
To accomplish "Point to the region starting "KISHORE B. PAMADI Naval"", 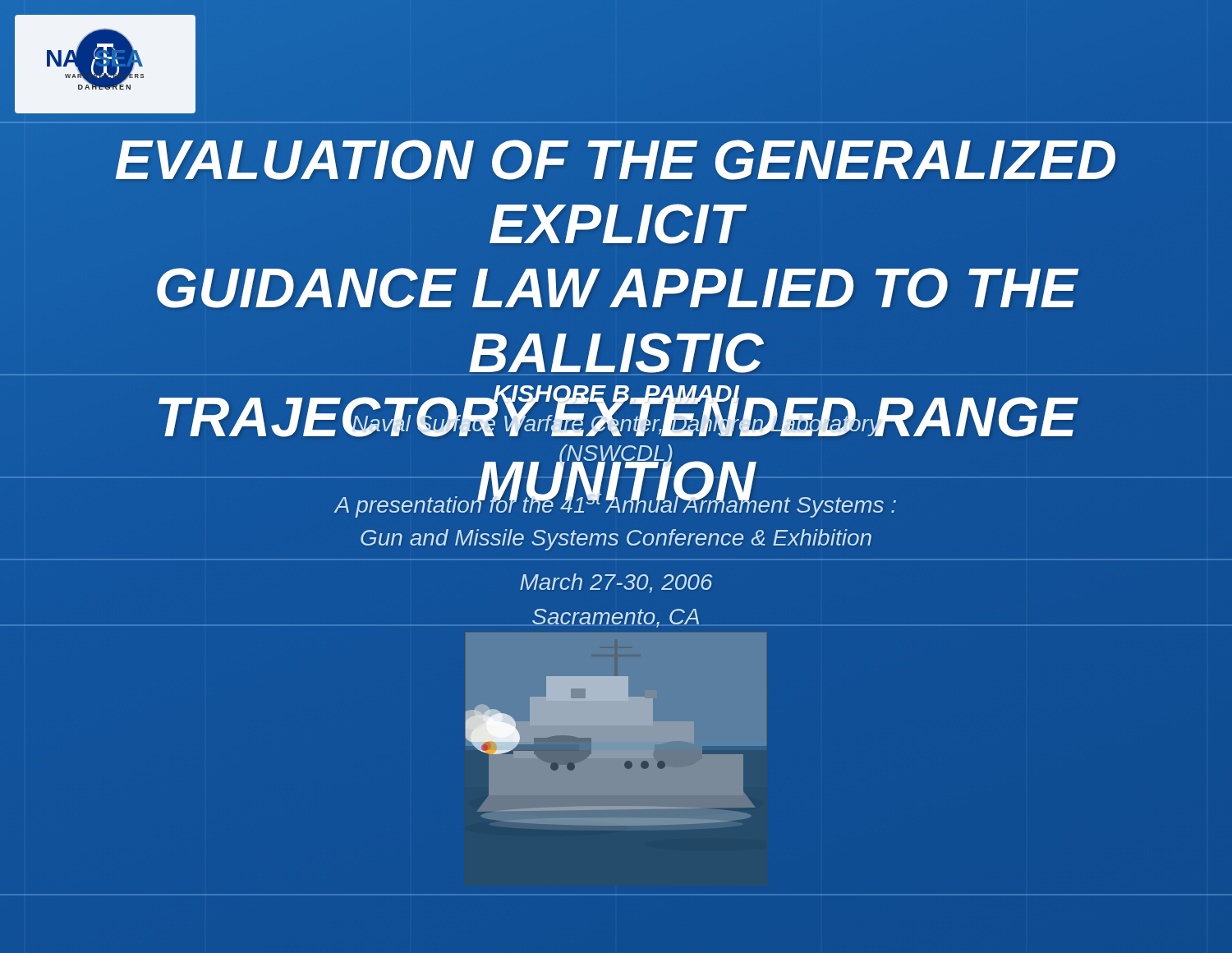I will (x=616, y=423).
